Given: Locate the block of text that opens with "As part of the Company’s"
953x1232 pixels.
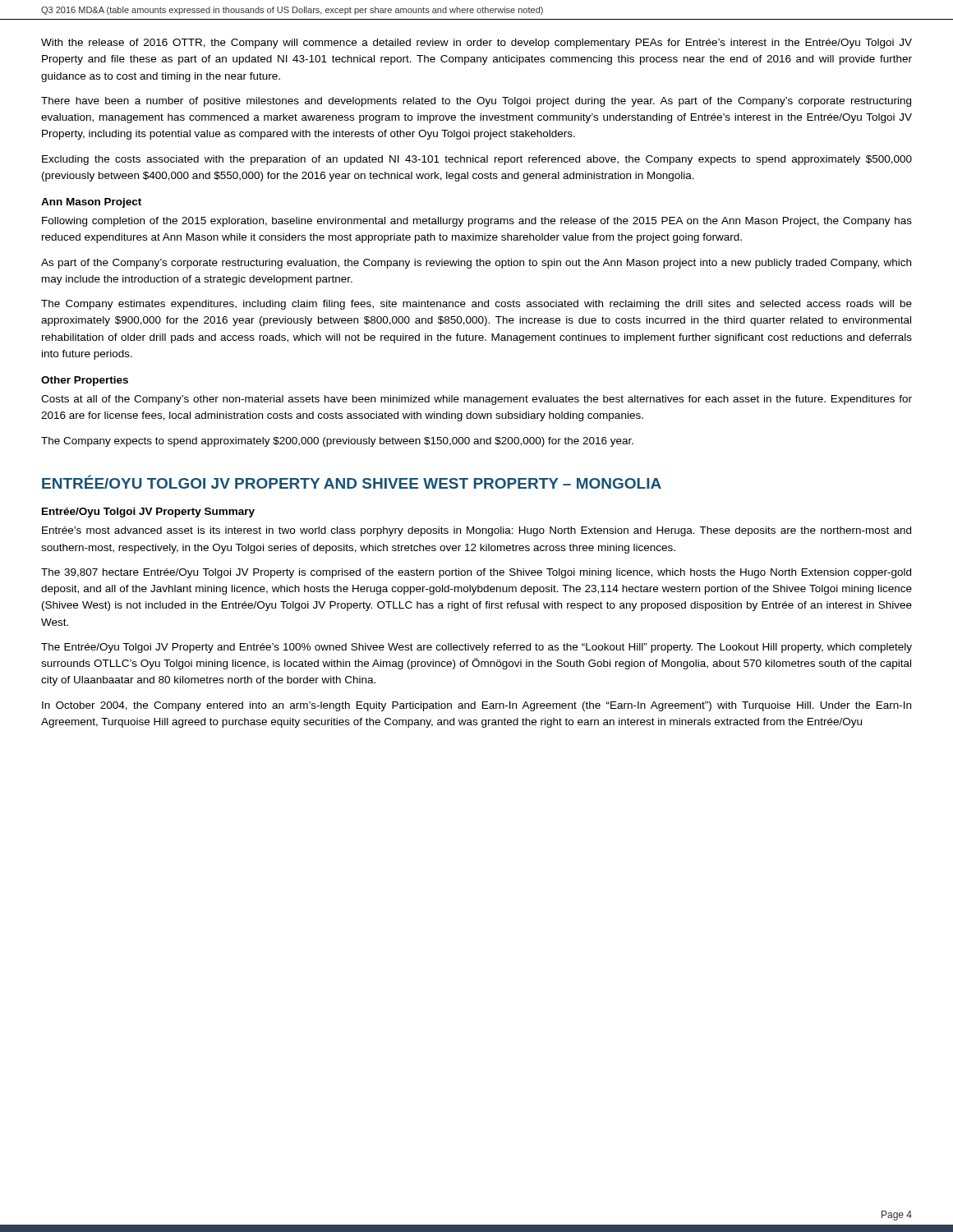Looking at the screenshot, I should (476, 270).
